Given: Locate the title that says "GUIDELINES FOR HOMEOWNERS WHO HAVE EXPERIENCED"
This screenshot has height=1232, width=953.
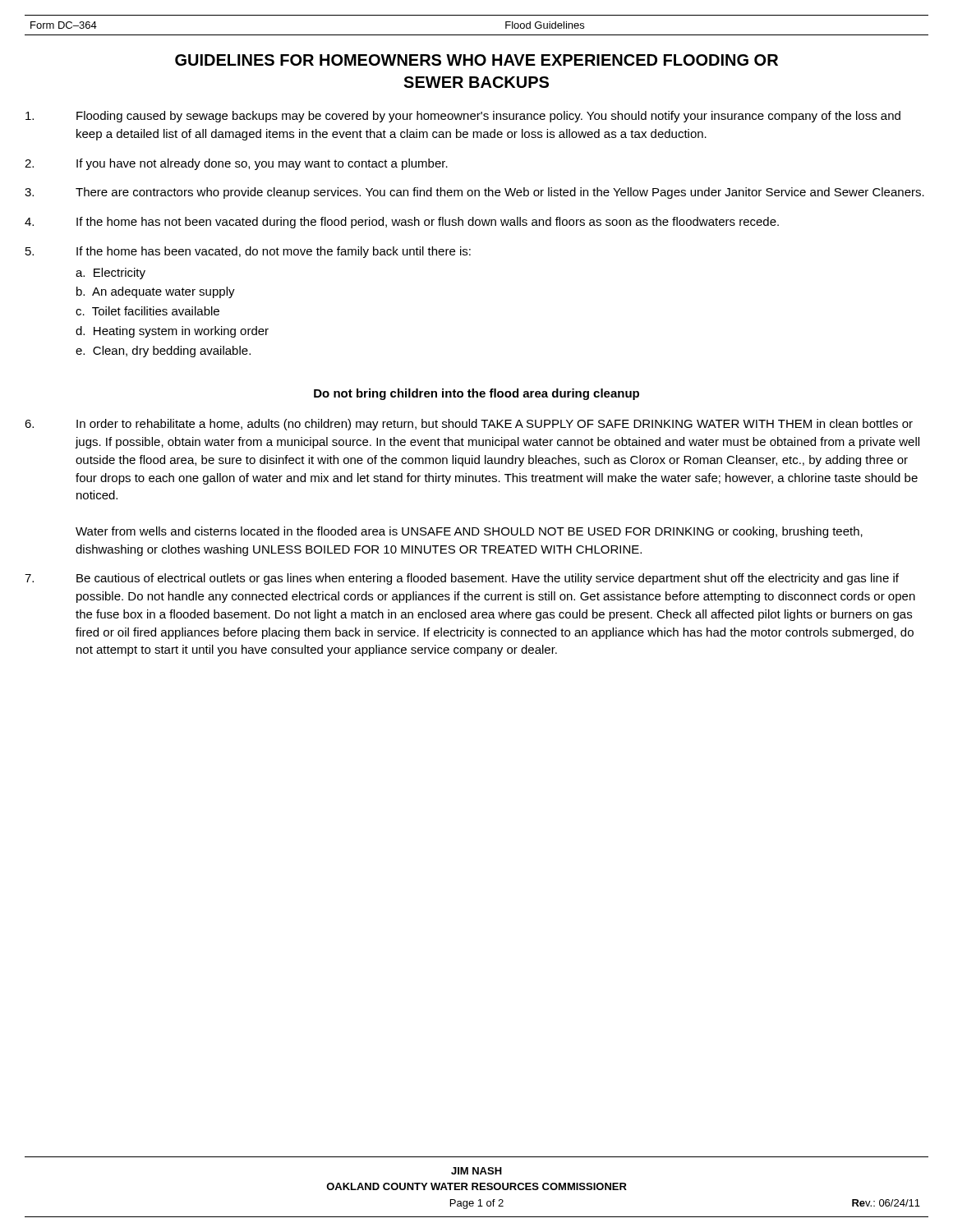Looking at the screenshot, I should [x=476, y=71].
